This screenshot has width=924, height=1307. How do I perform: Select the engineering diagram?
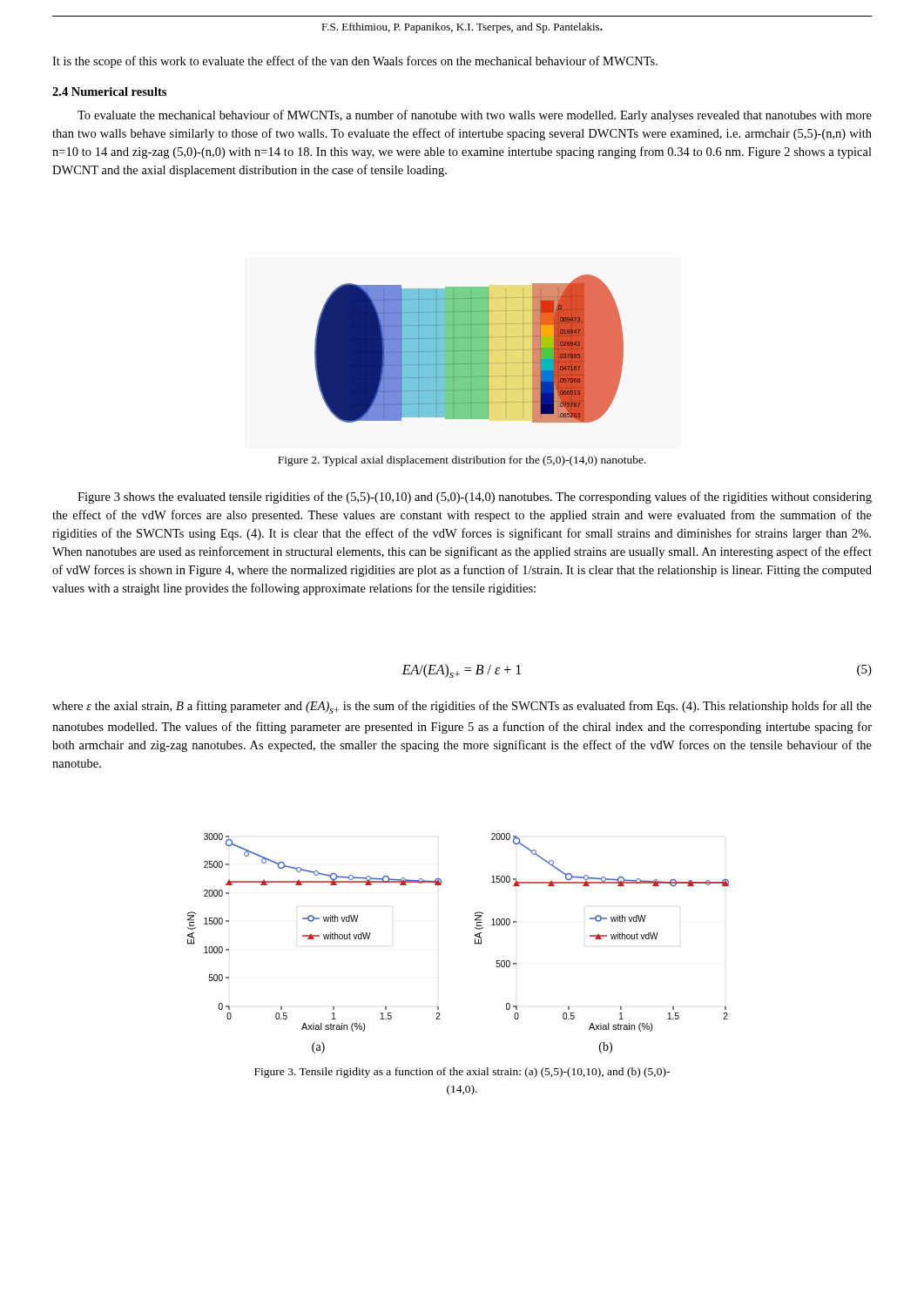coord(462,355)
